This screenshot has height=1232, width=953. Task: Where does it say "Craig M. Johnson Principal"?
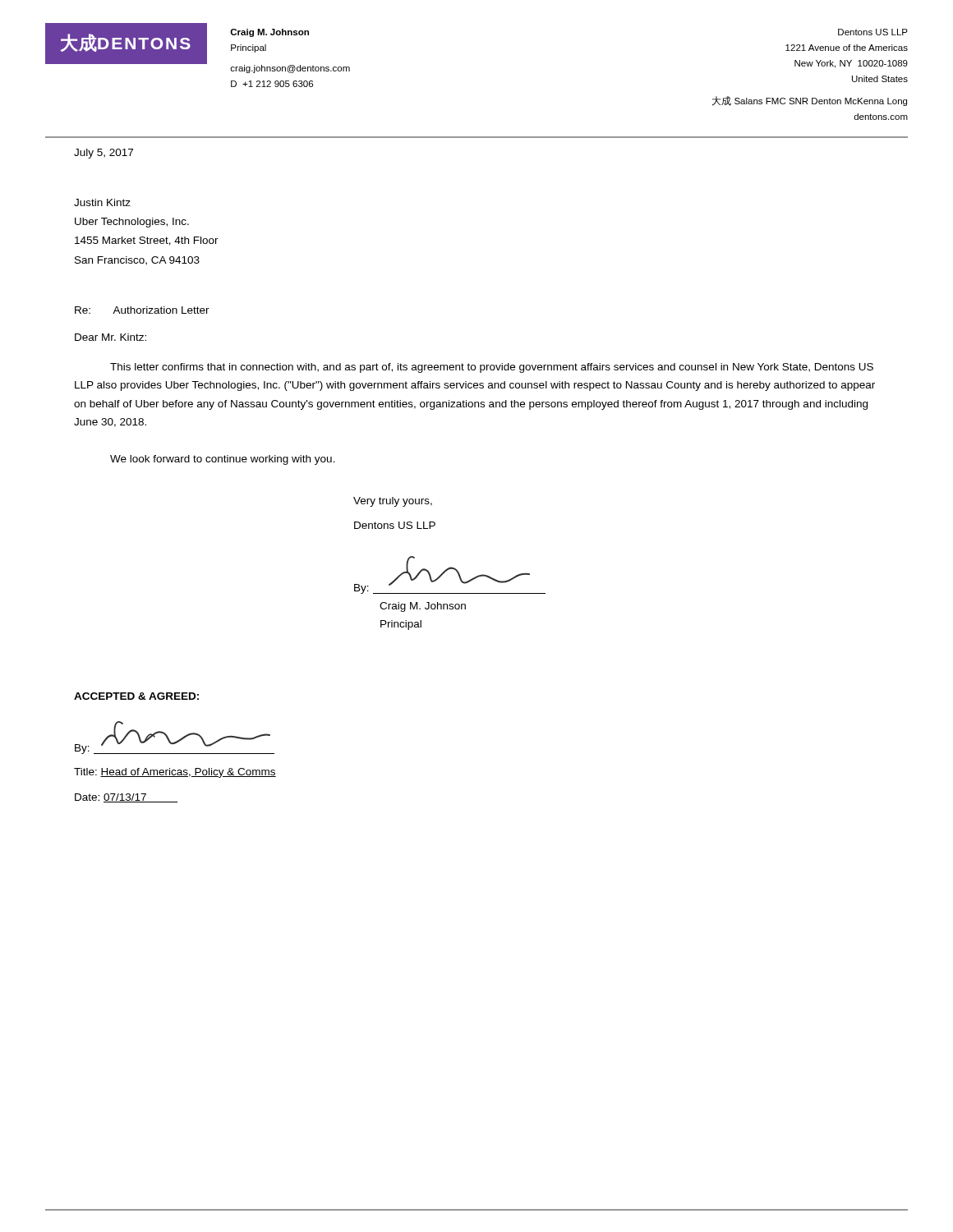[423, 615]
